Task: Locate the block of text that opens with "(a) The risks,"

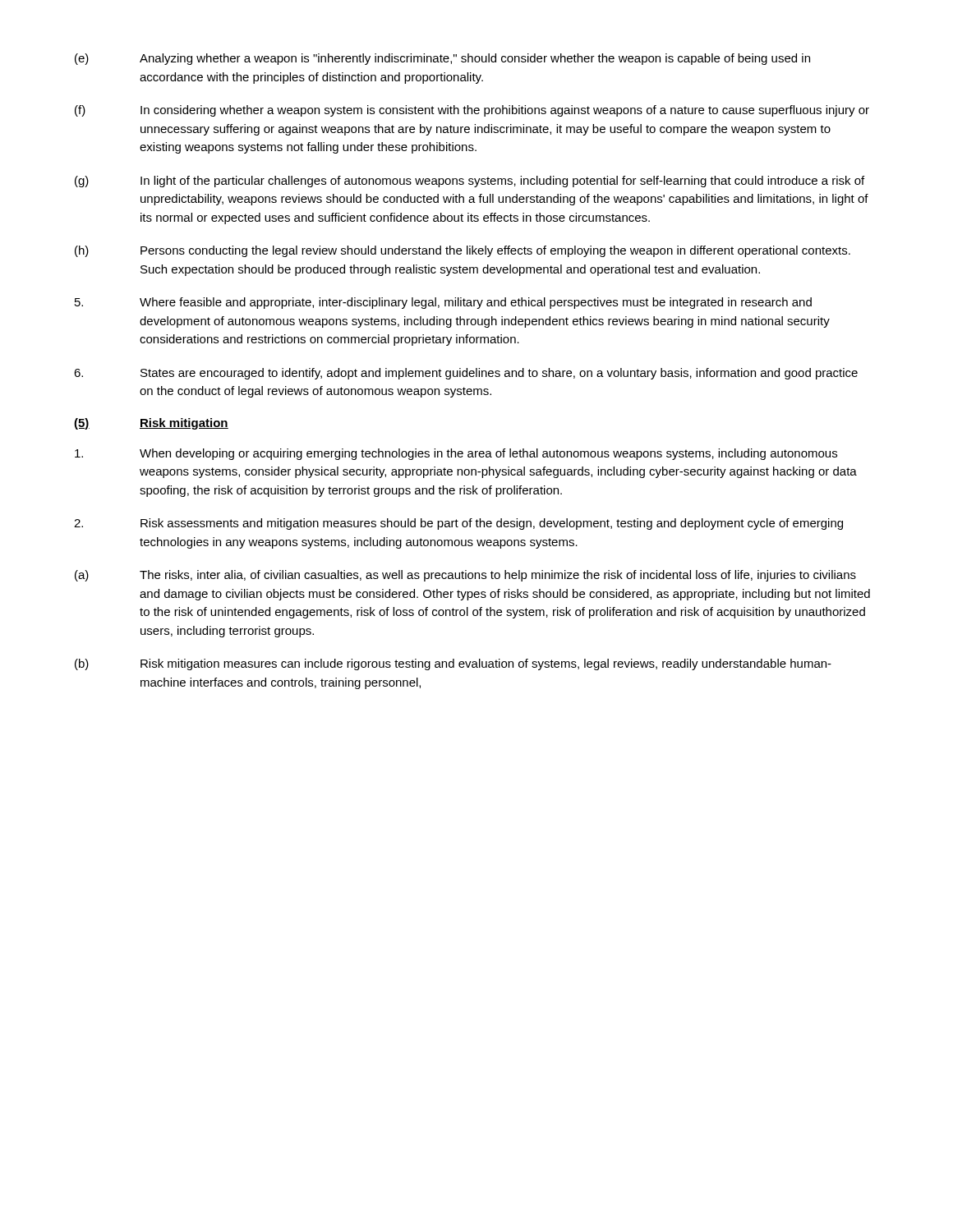Action: (x=472, y=603)
